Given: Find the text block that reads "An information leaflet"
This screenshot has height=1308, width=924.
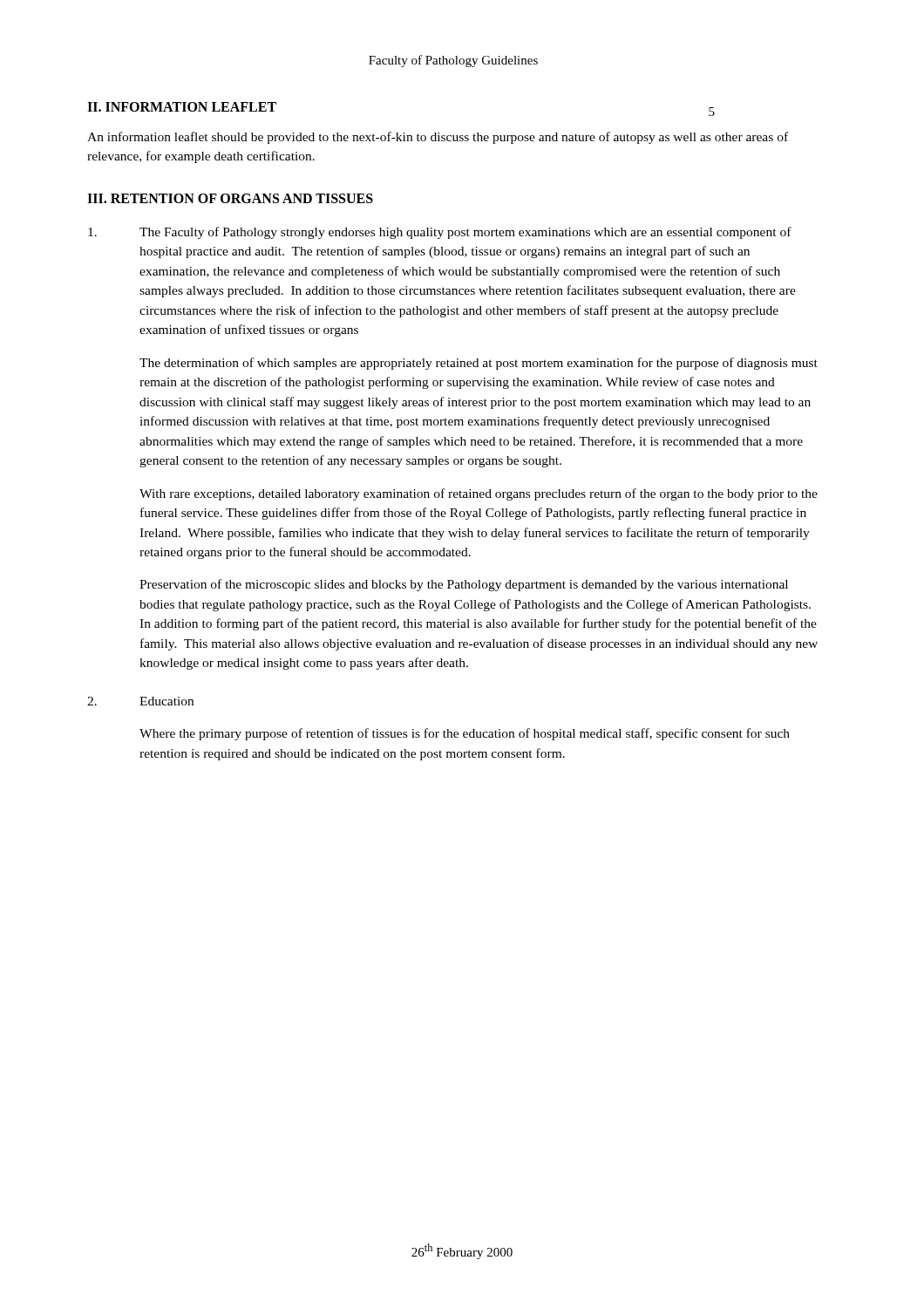Looking at the screenshot, I should click(x=438, y=146).
